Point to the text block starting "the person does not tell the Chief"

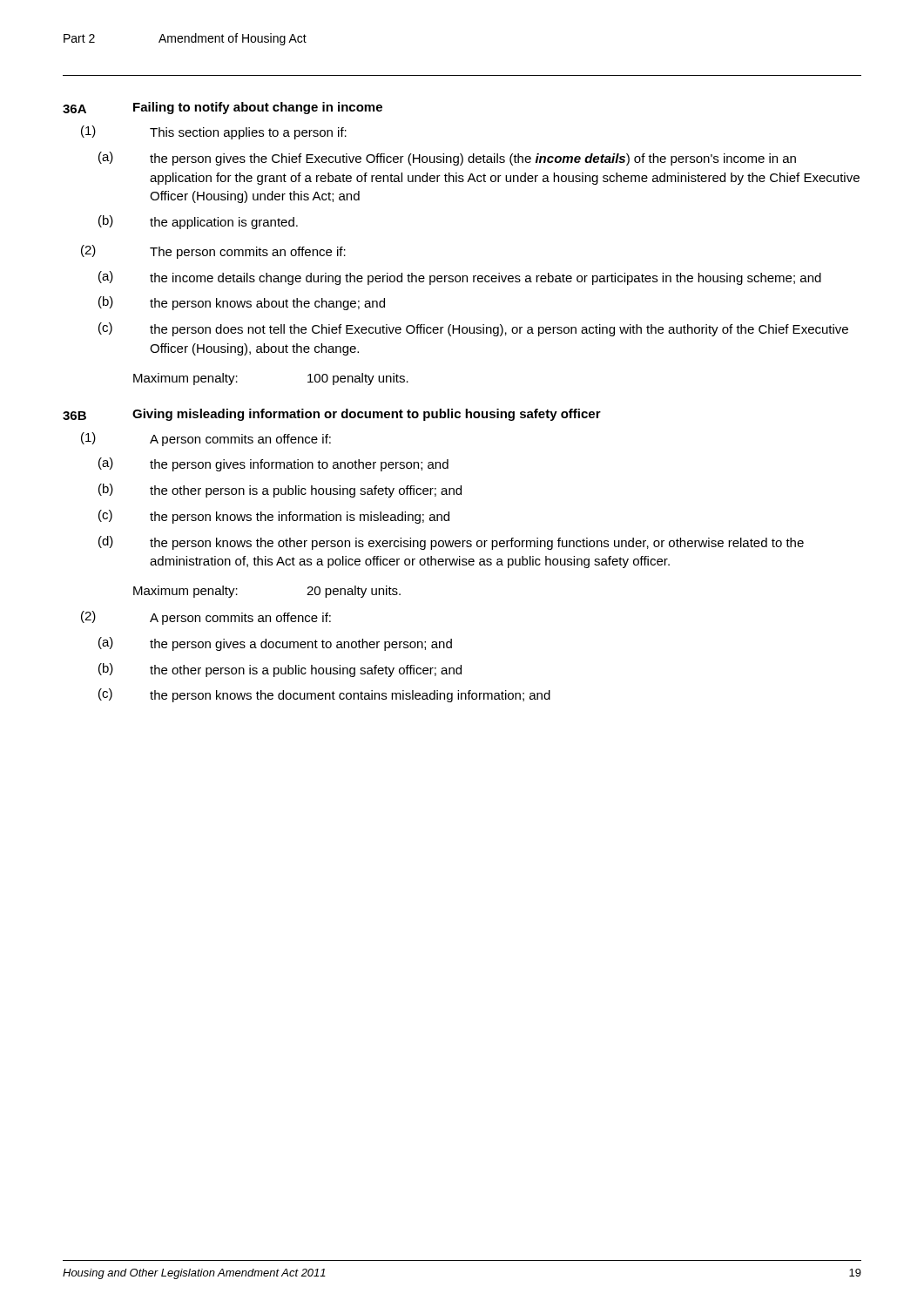click(499, 338)
